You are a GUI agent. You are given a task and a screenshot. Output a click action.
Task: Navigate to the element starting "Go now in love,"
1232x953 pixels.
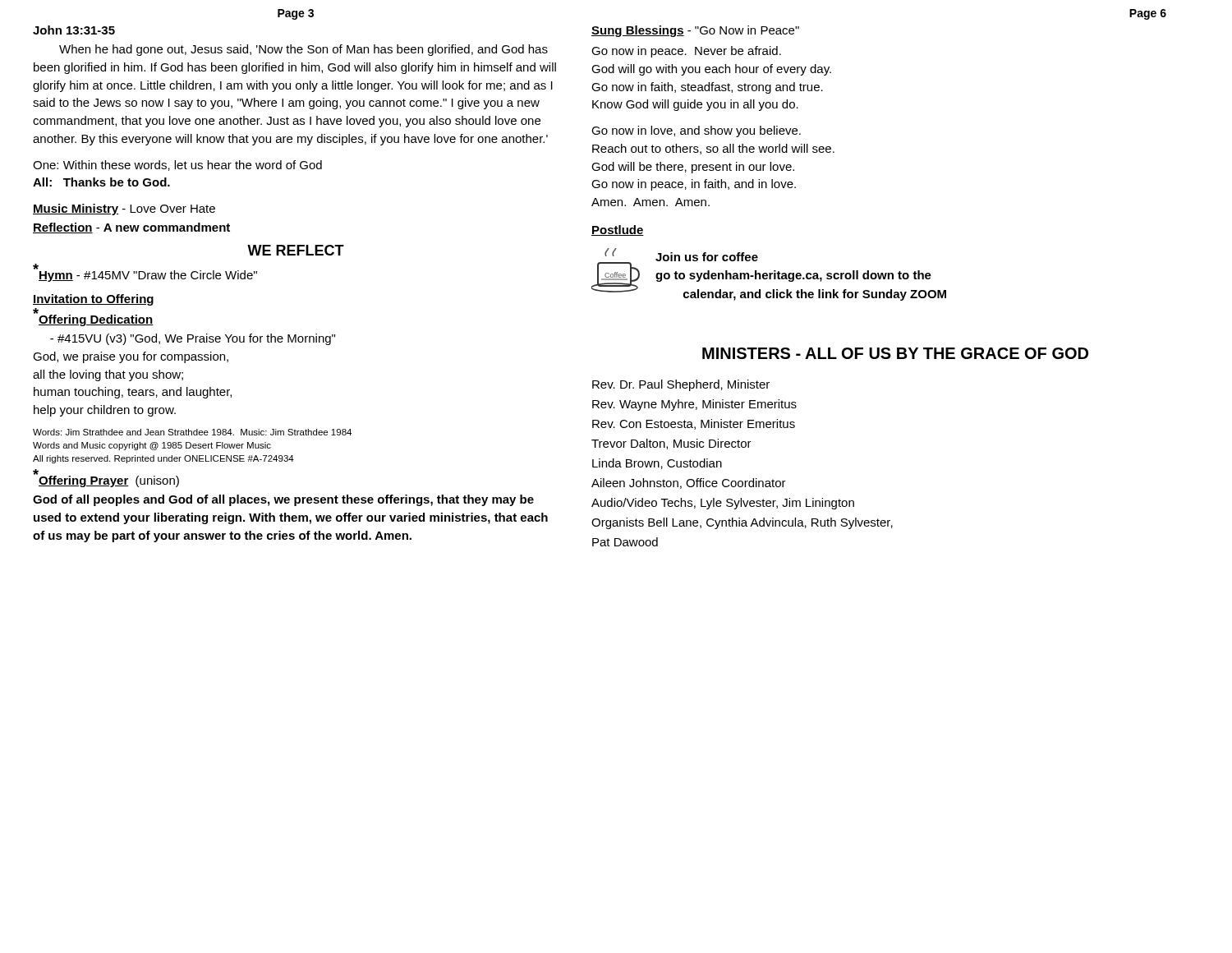pyautogui.click(x=713, y=166)
